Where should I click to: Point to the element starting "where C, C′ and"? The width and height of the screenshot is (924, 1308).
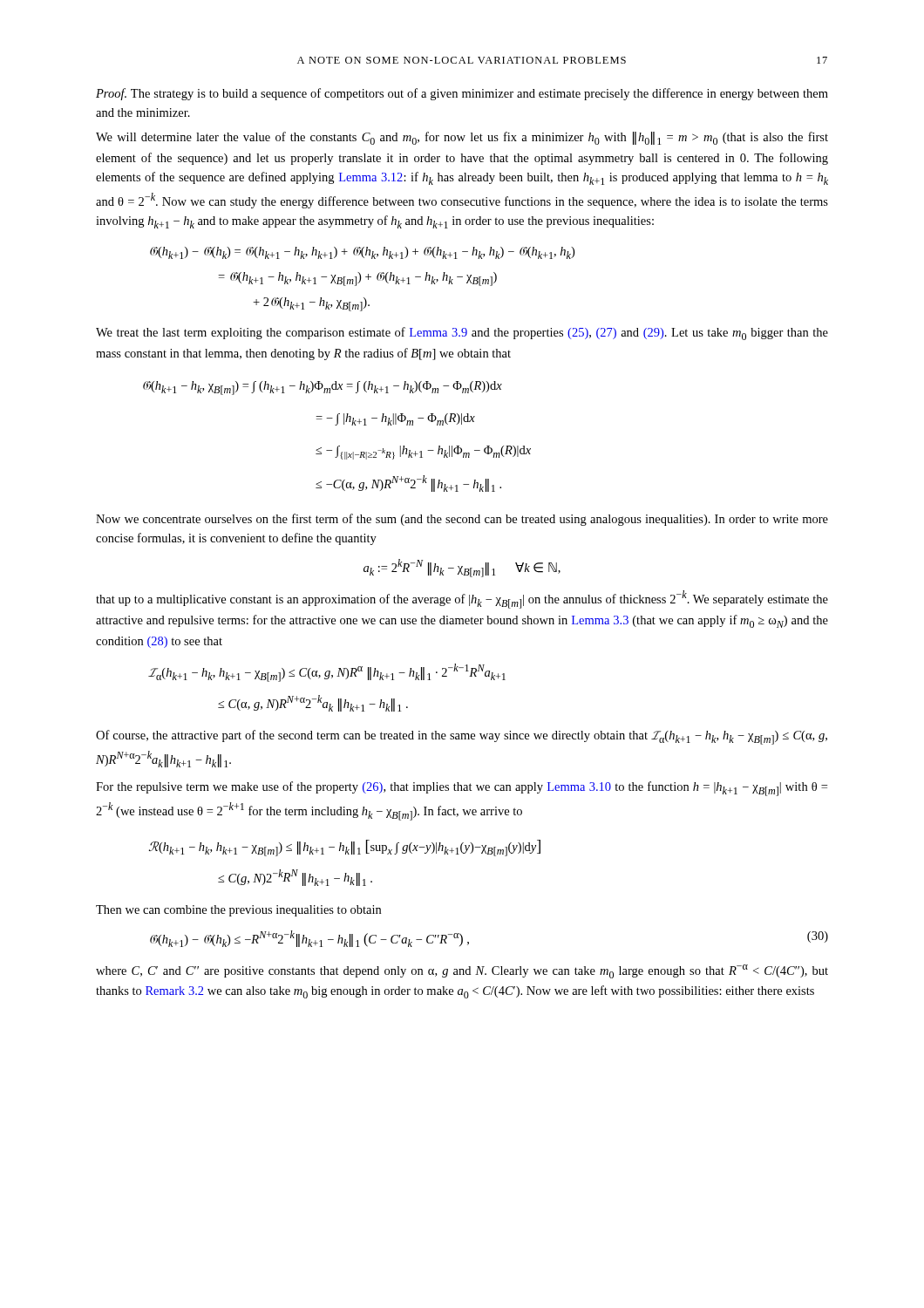pos(462,980)
